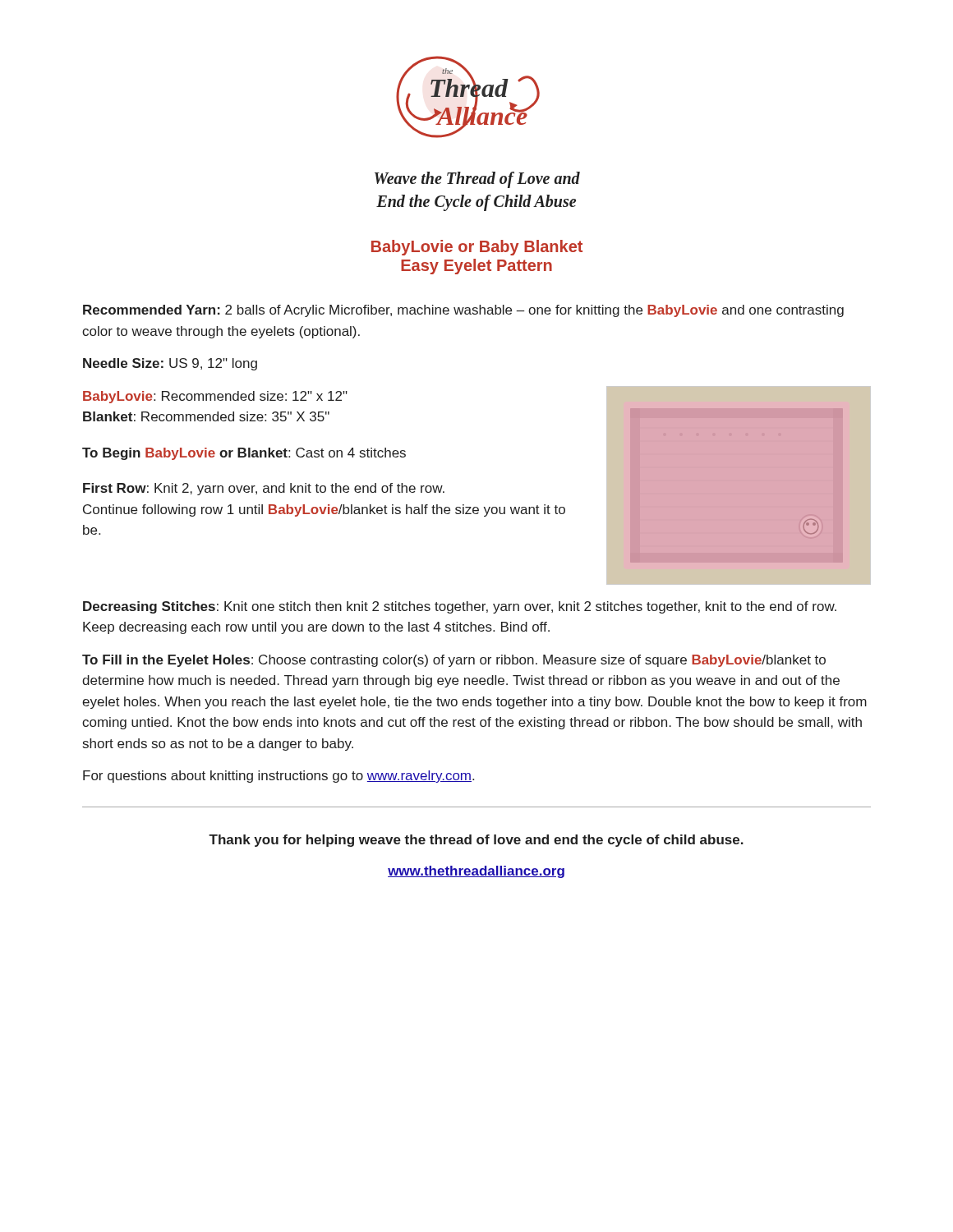Find the logo

476,105
